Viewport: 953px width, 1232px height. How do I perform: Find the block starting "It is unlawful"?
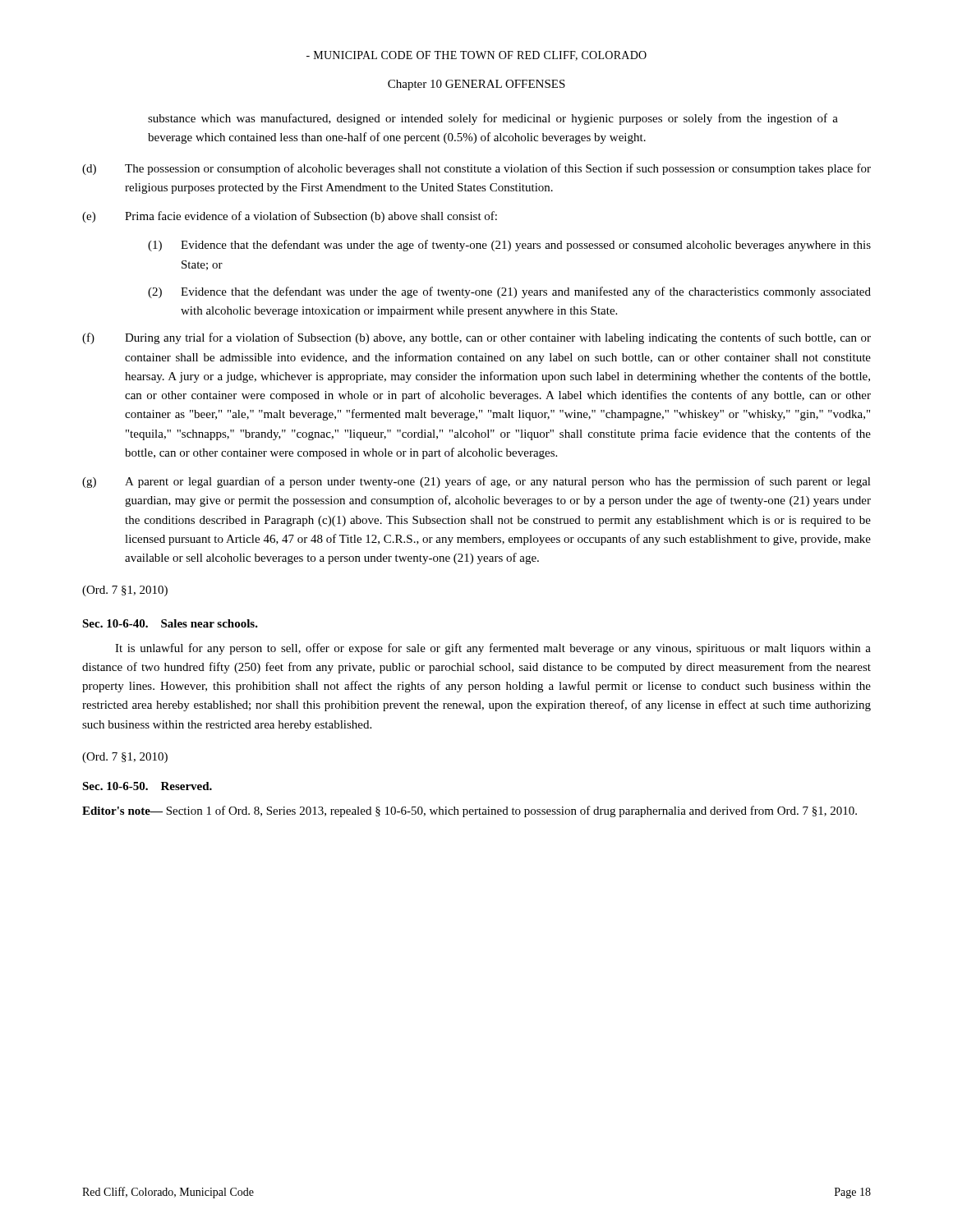point(476,686)
